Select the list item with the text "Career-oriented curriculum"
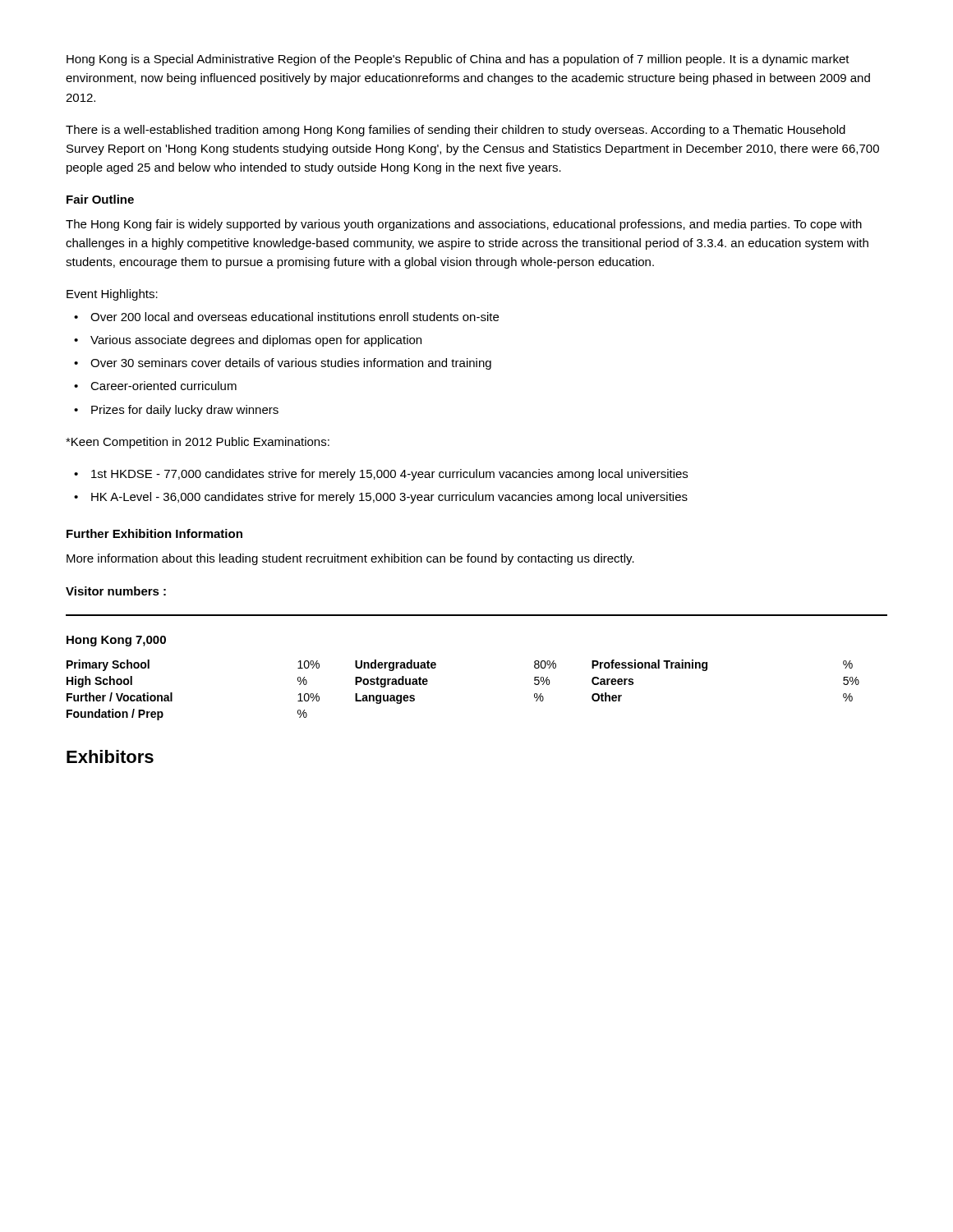The width and height of the screenshot is (953, 1232). (164, 386)
